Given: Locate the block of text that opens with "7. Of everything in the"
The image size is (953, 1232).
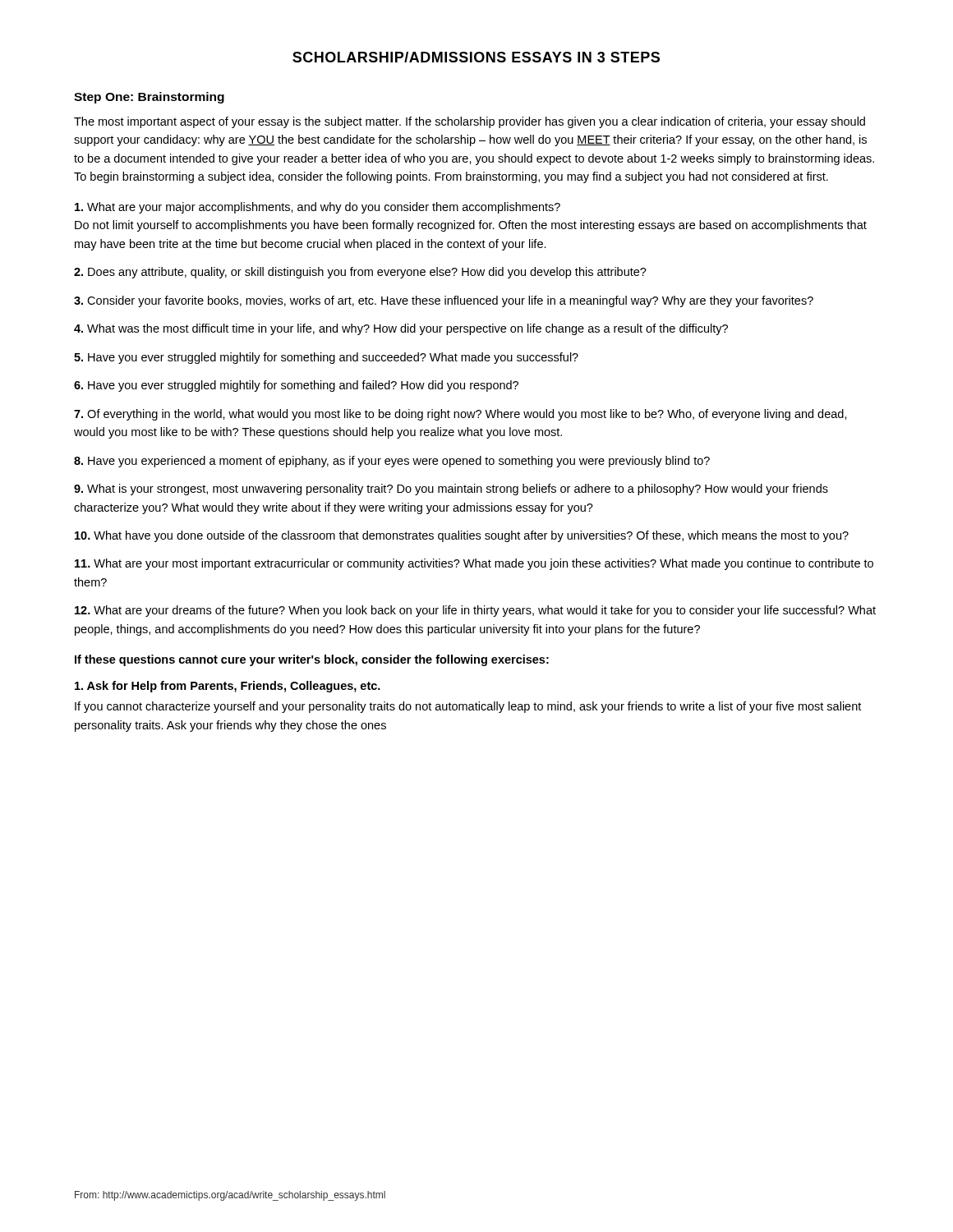Looking at the screenshot, I should point(461,423).
